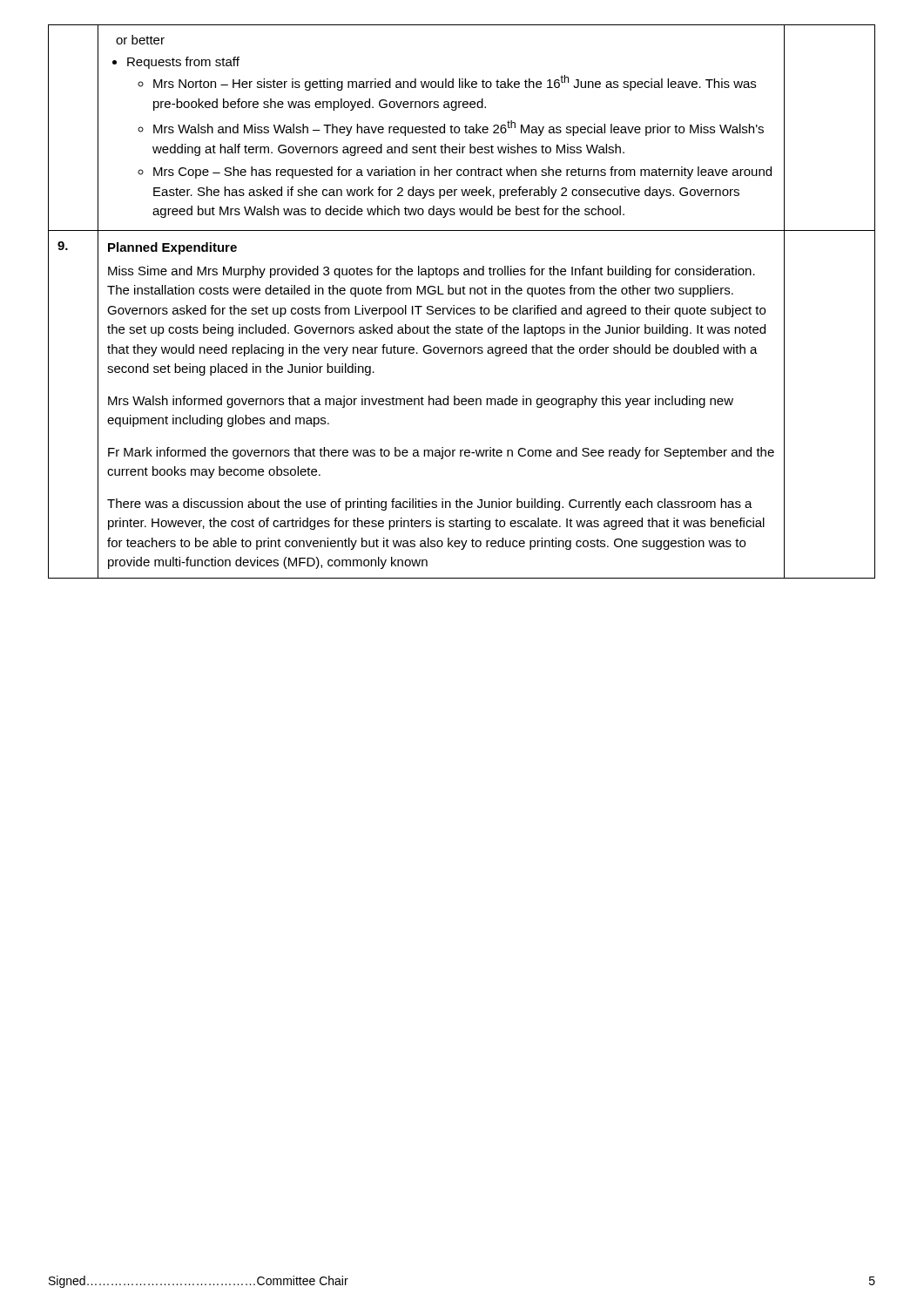
Task: Find the element starting "or better"
Action: click(140, 40)
